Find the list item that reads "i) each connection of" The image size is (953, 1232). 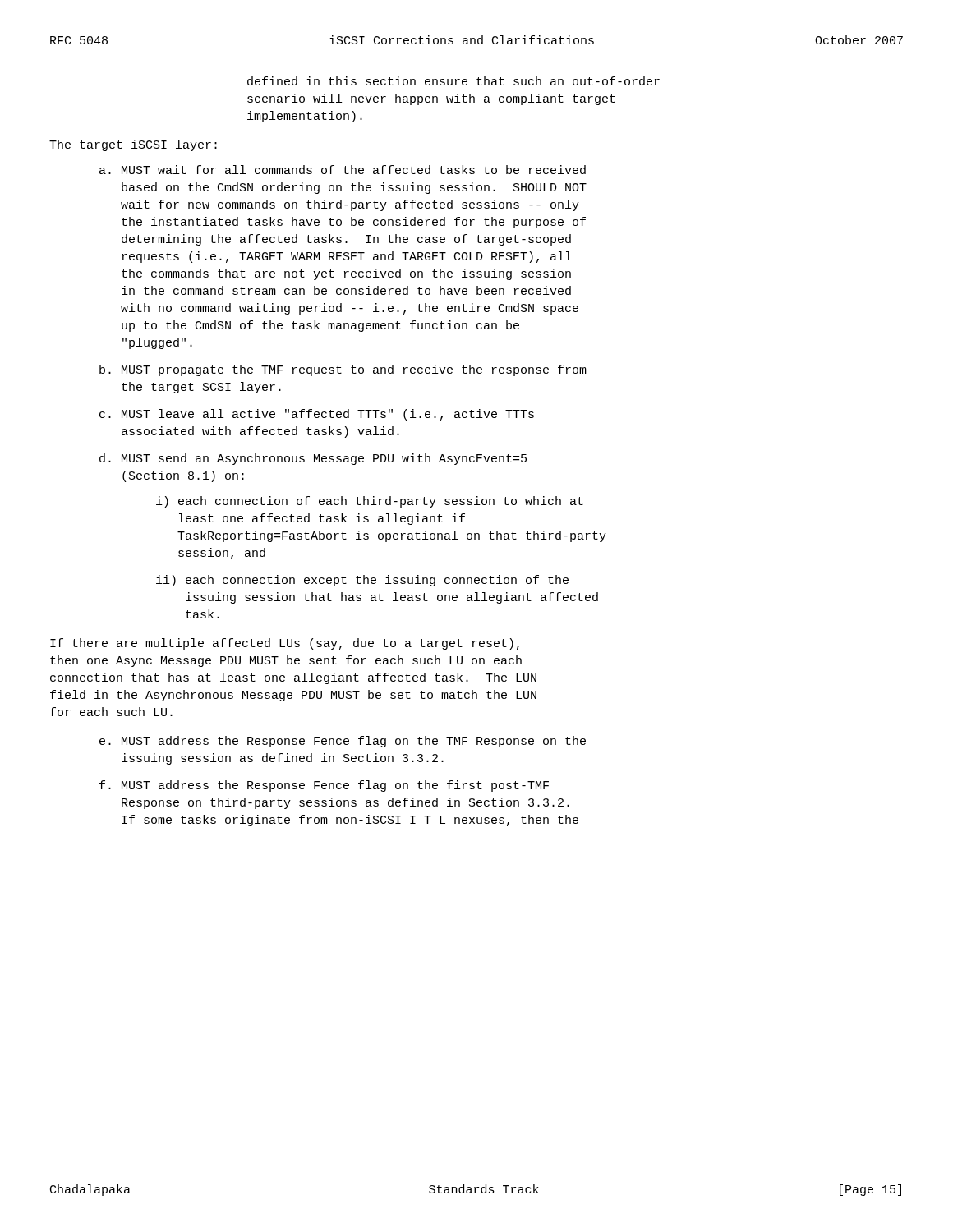(377, 528)
